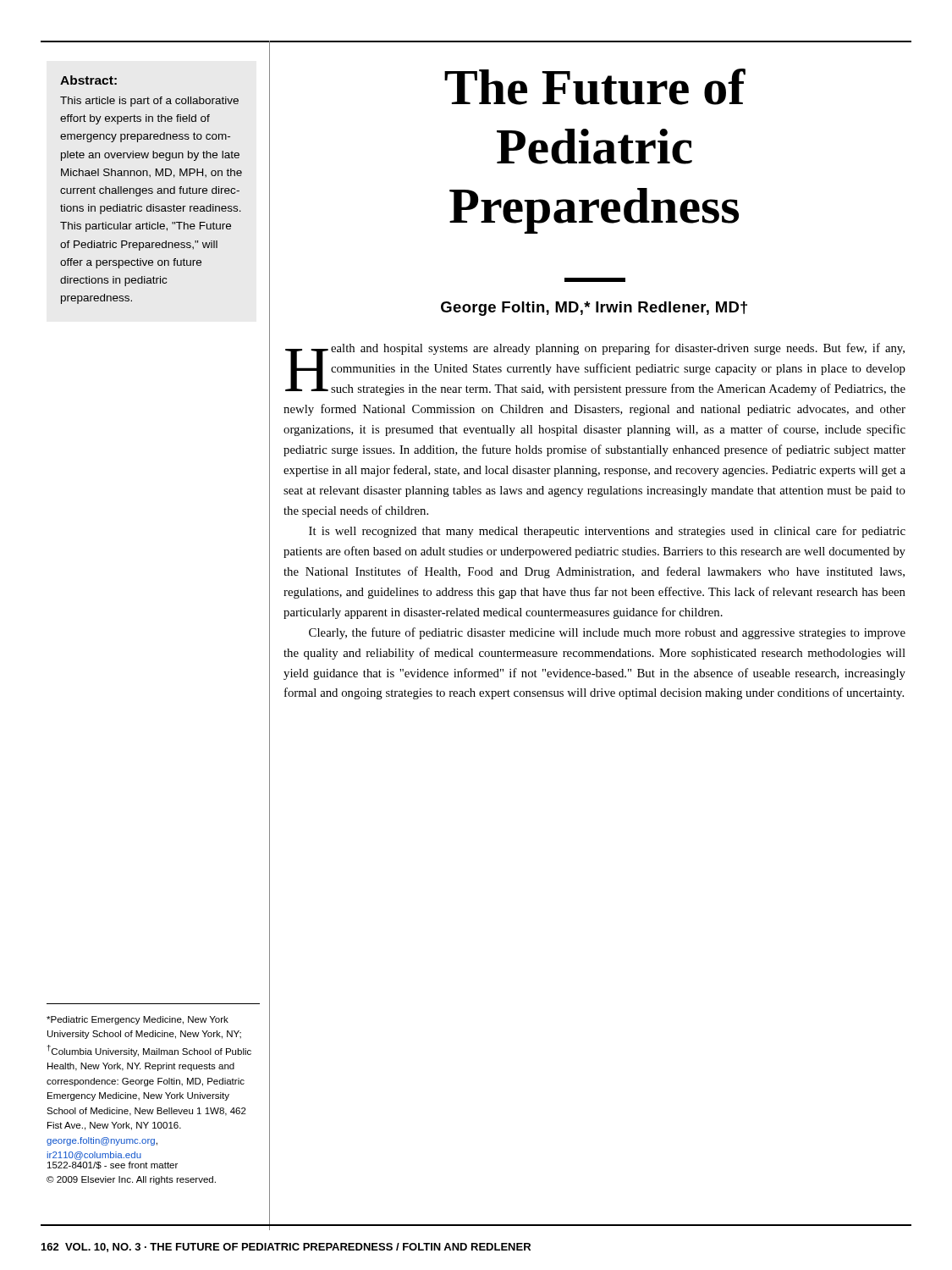
Task: Point to the passage starting "The Future ofPediatricPreparedness"
Action: point(594,147)
